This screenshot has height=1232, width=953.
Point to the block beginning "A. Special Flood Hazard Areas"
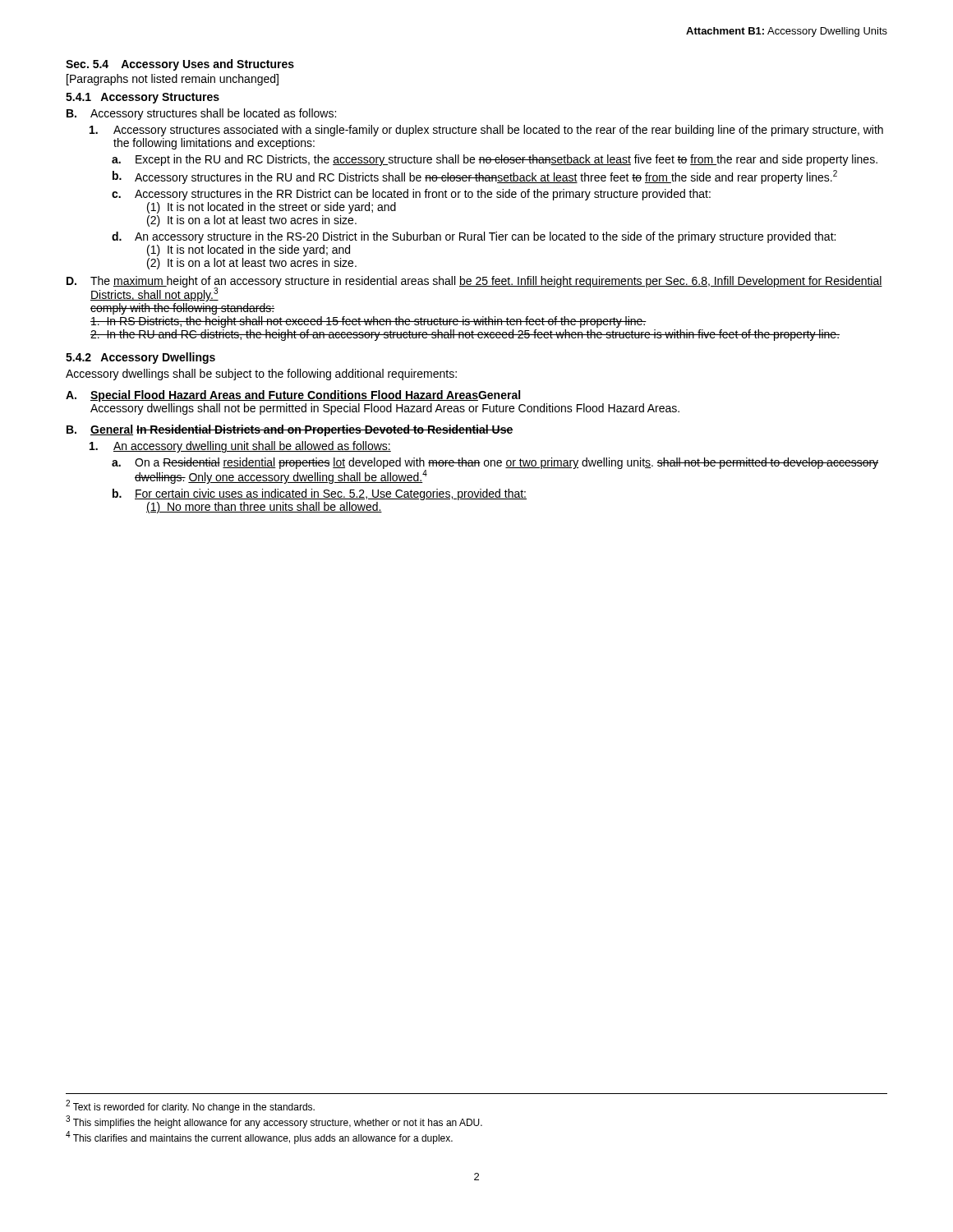click(373, 402)
